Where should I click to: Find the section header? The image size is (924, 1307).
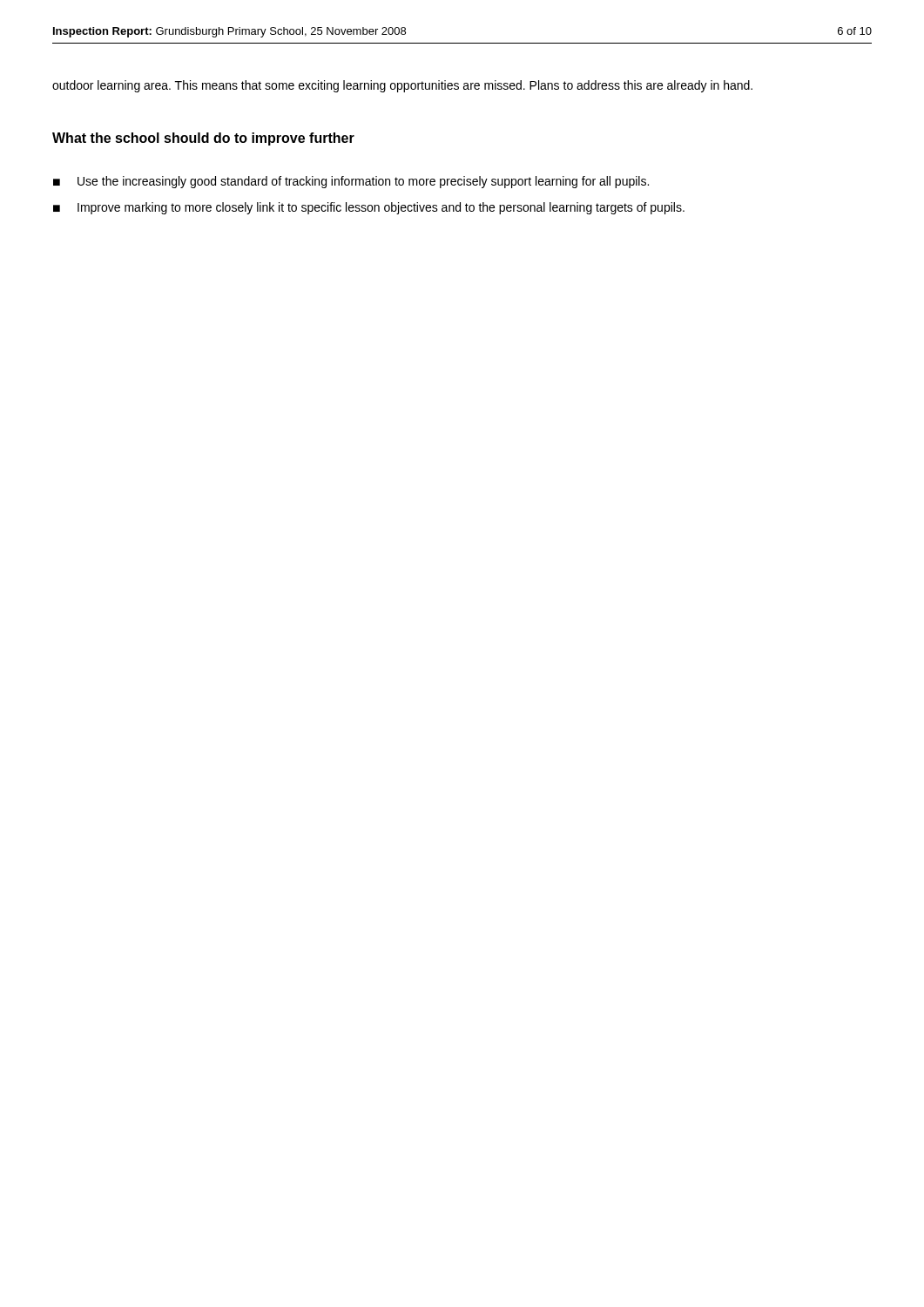(203, 138)
